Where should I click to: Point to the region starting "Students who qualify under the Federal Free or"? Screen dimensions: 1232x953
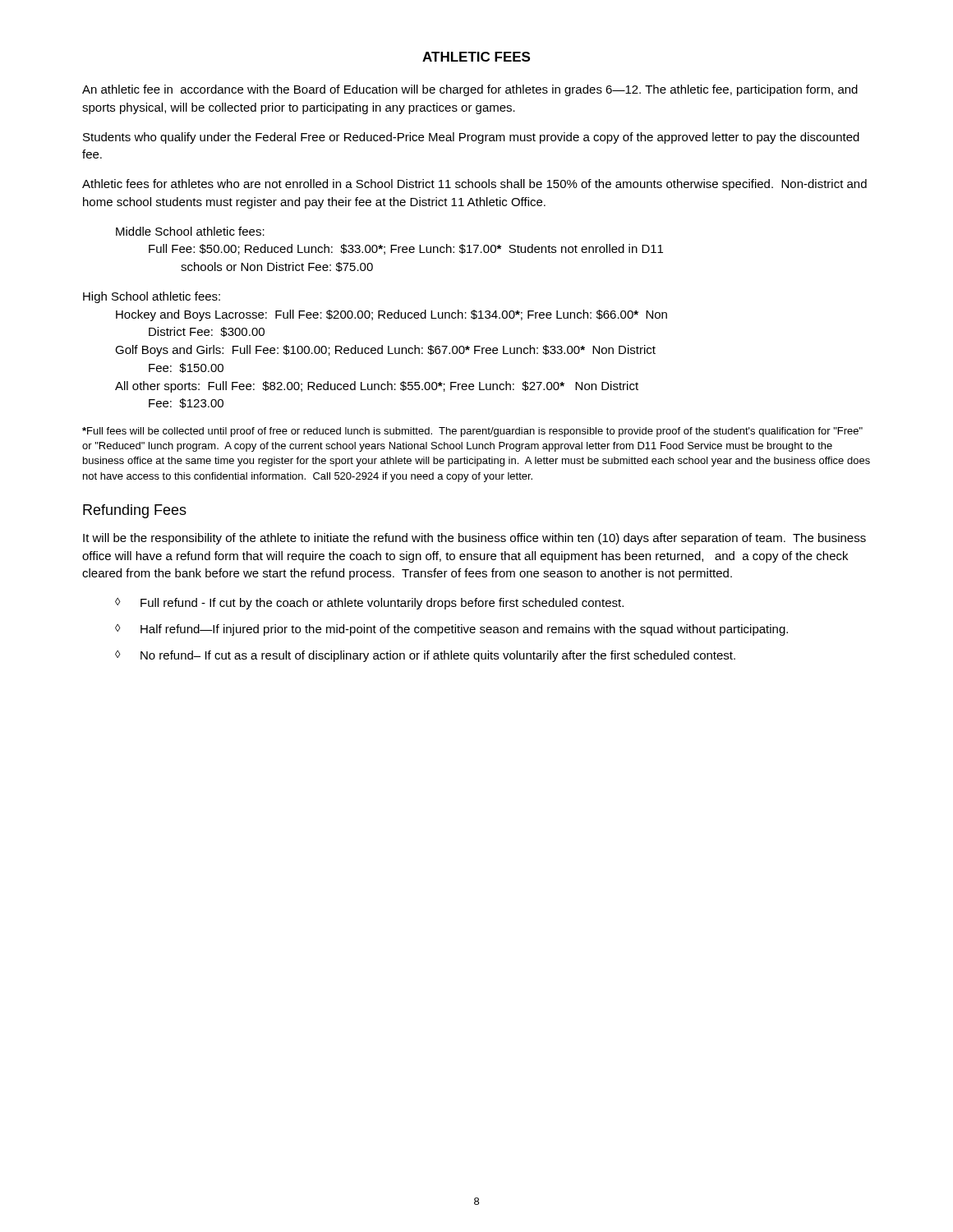(471, 145)
